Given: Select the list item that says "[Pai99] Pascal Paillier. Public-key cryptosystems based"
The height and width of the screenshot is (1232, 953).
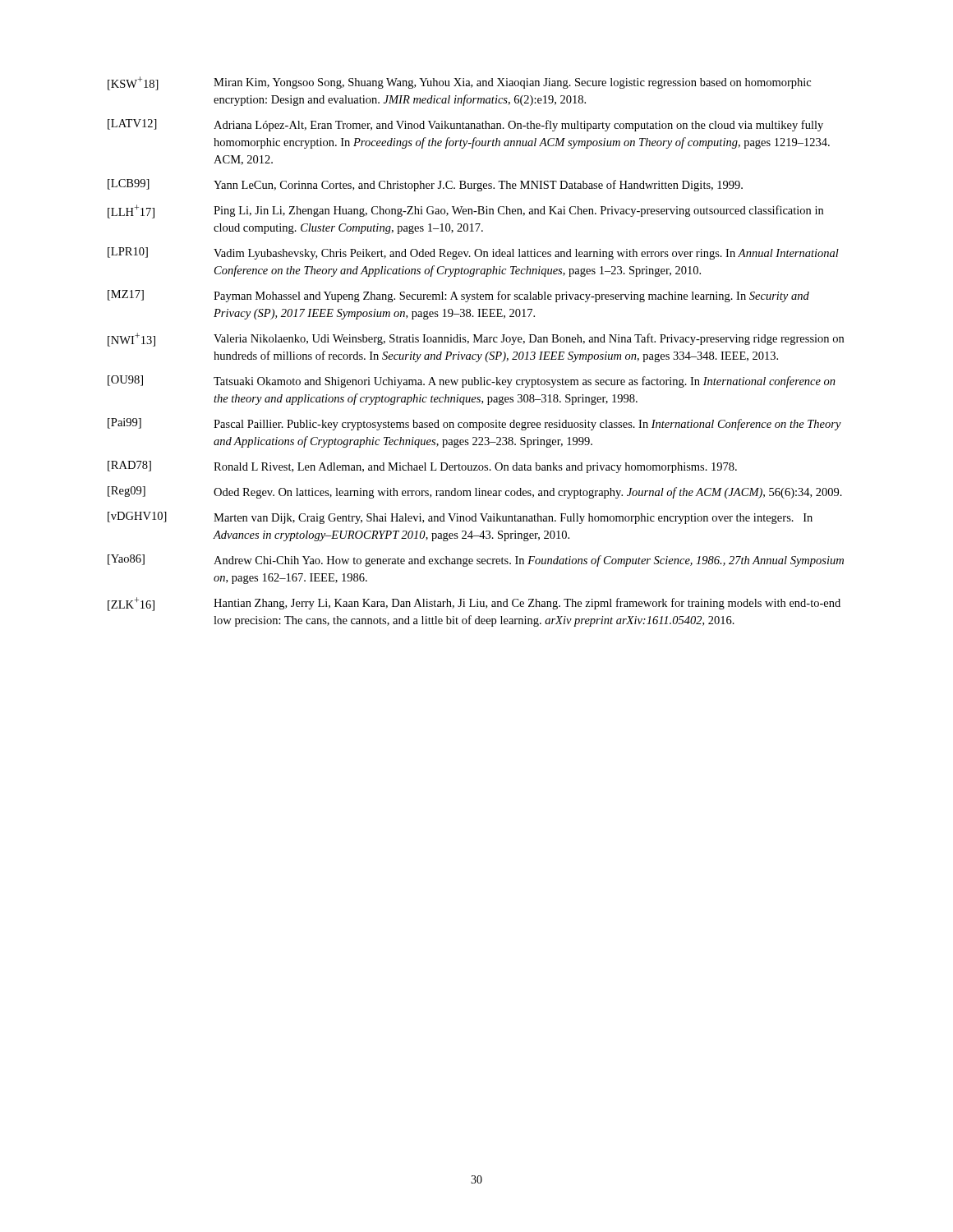Looking at the screenshot, I should (x=476, y=437).
